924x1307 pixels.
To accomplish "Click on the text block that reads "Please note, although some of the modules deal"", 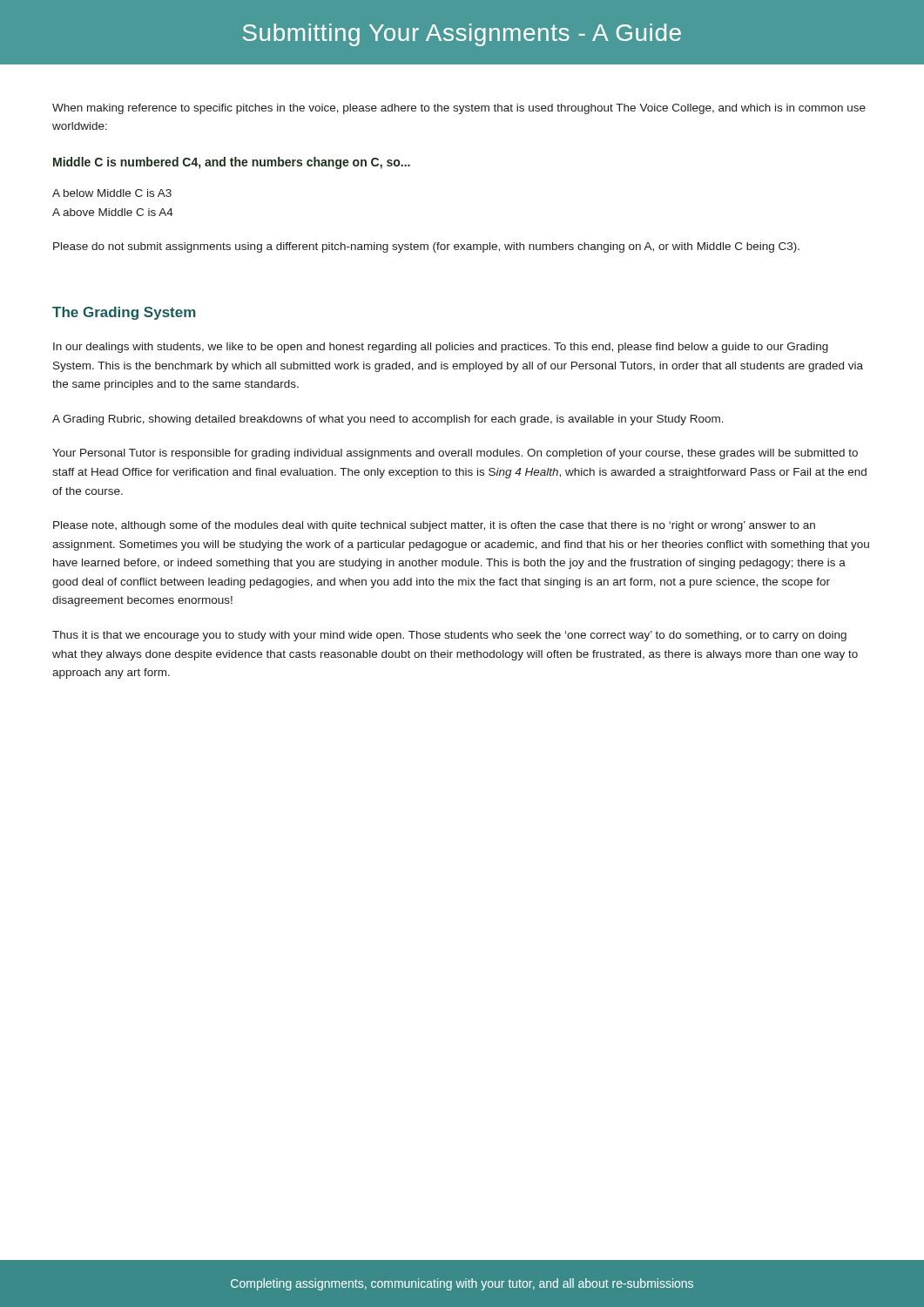I will pyautogui.click(x=461, y=563).
